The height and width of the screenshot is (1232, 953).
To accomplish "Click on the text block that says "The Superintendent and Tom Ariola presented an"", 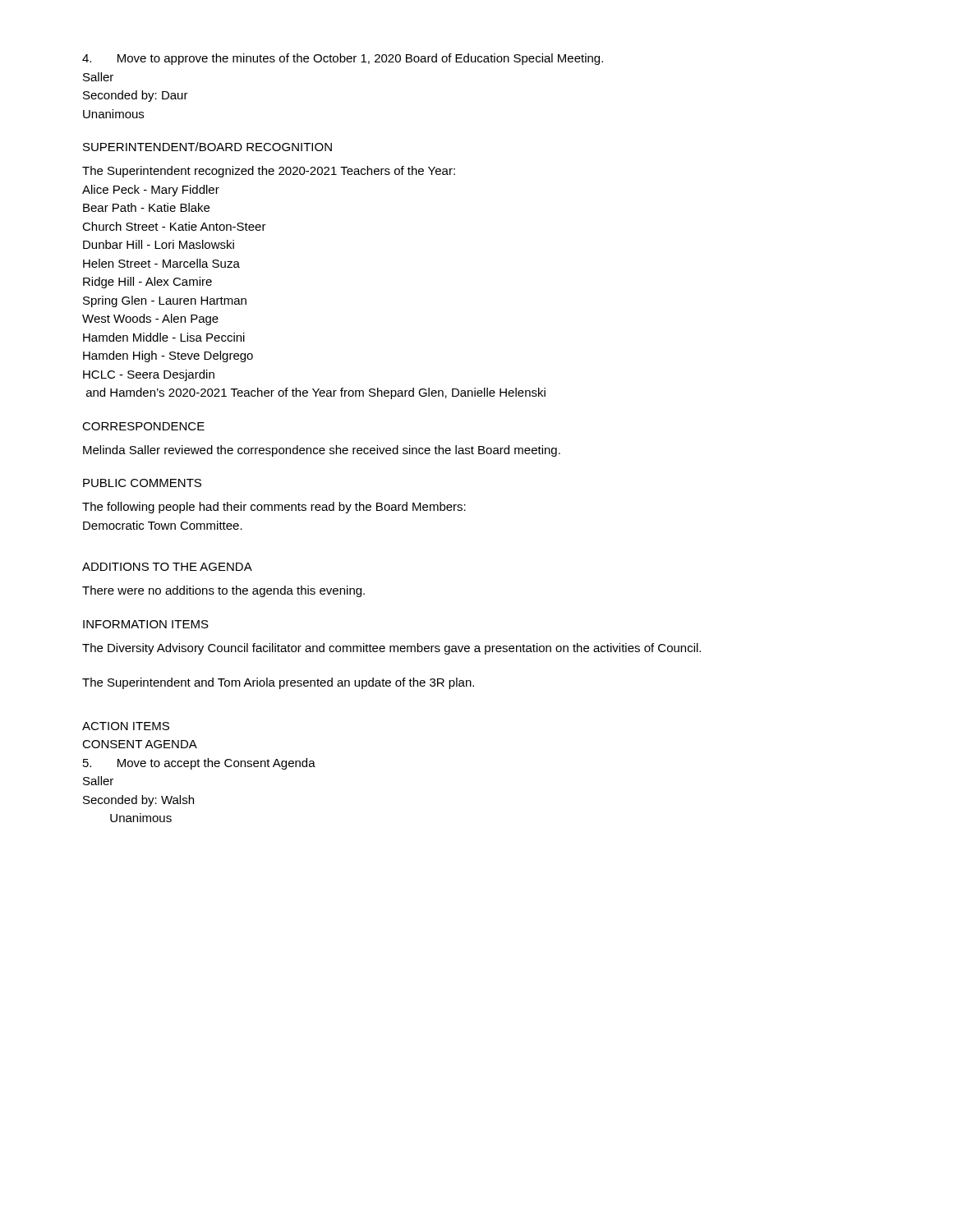I will tap(279, 682).
